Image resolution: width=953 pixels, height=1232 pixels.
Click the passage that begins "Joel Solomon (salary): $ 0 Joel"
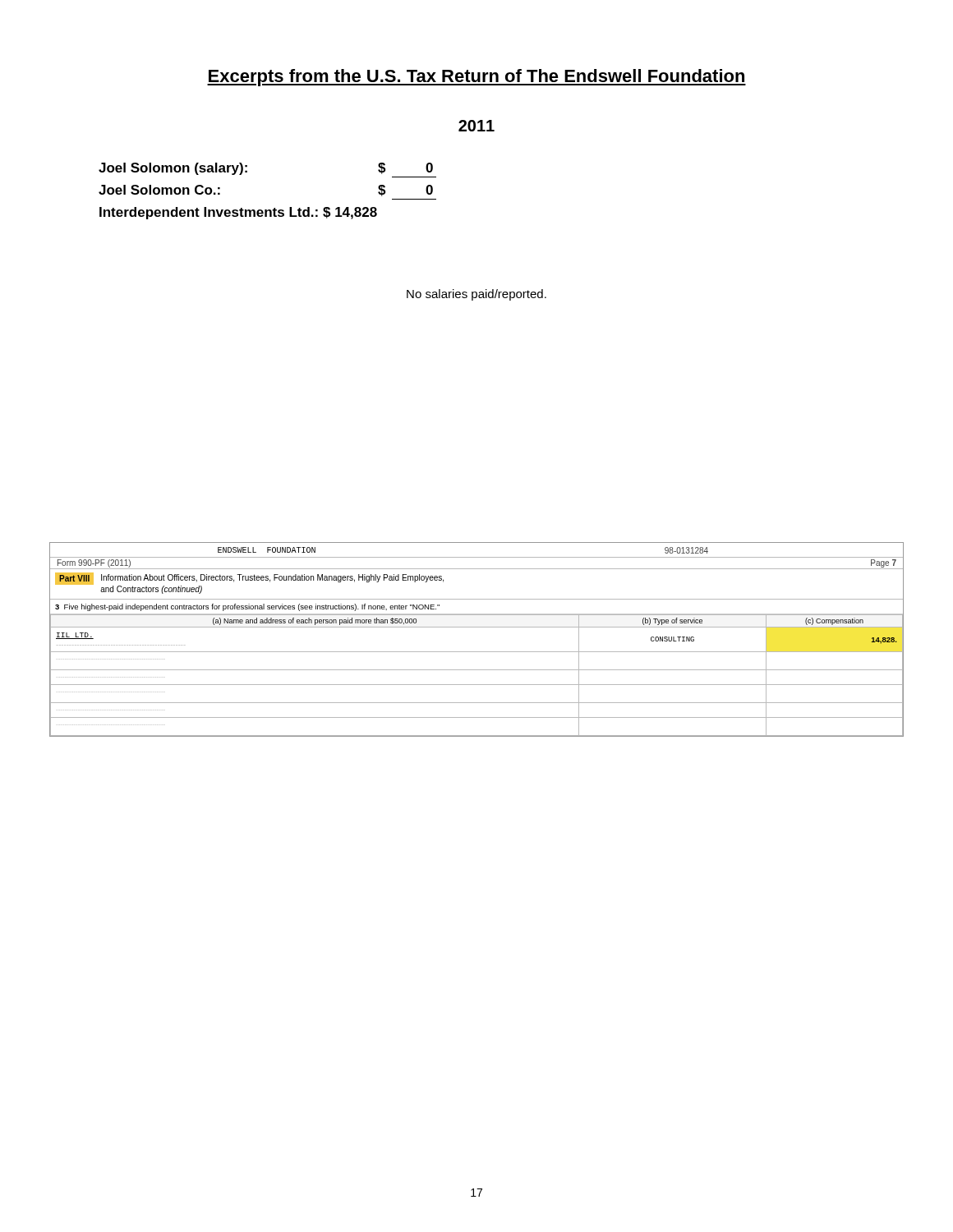[x=176, y=167]
